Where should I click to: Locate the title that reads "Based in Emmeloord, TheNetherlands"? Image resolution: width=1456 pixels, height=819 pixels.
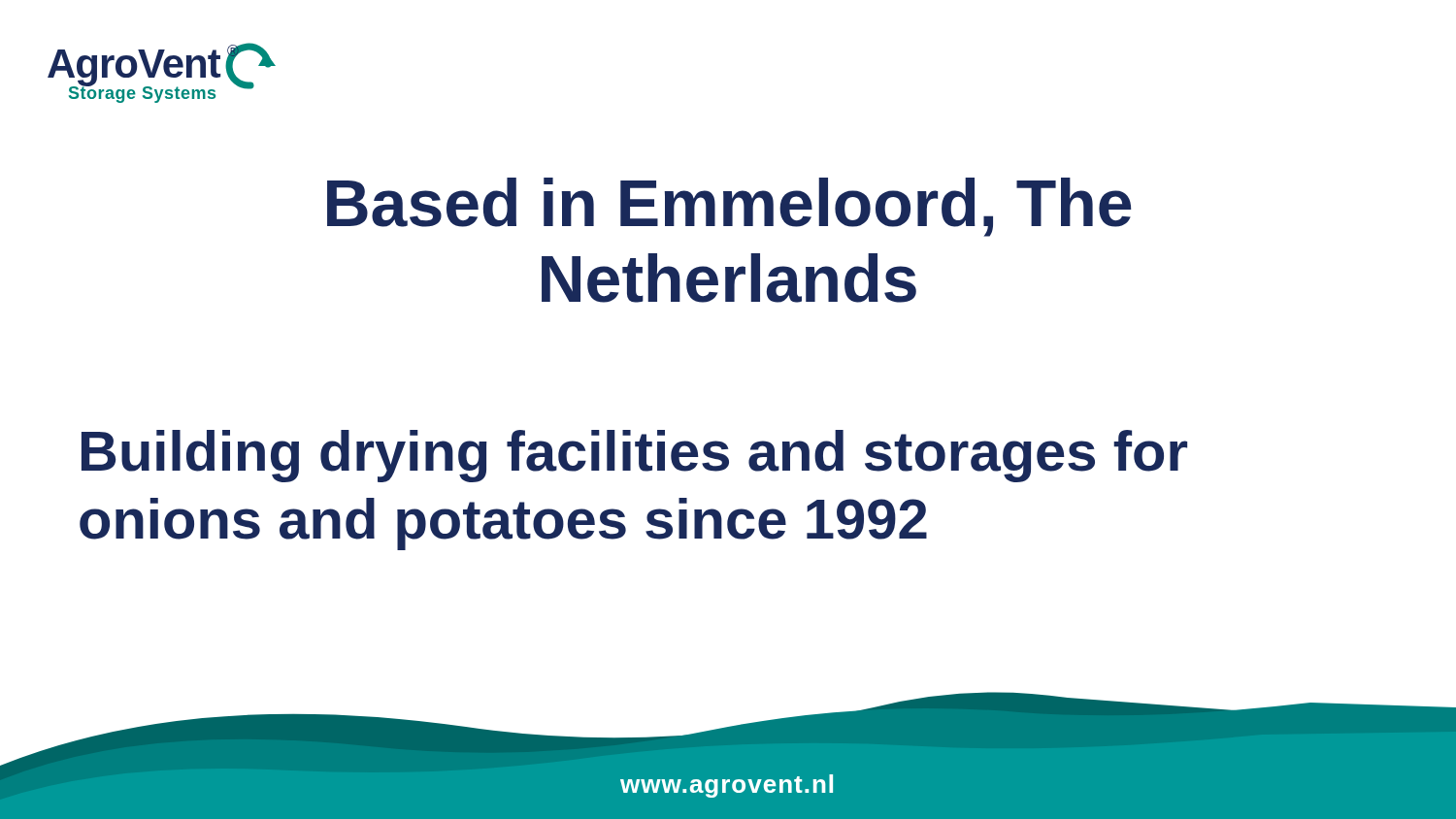[728, 241]
